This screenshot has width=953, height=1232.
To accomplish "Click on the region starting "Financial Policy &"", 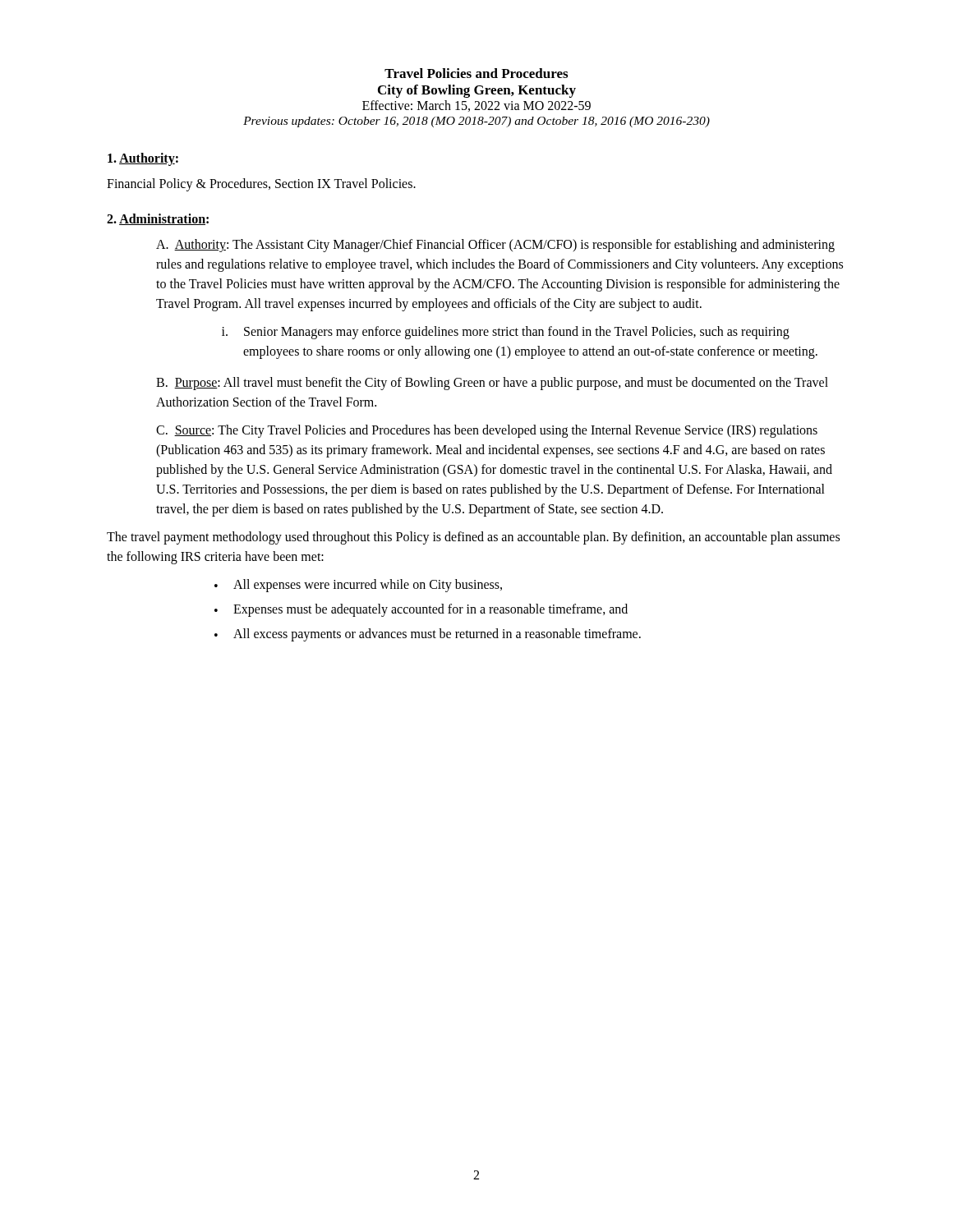I will coord(261,184).
